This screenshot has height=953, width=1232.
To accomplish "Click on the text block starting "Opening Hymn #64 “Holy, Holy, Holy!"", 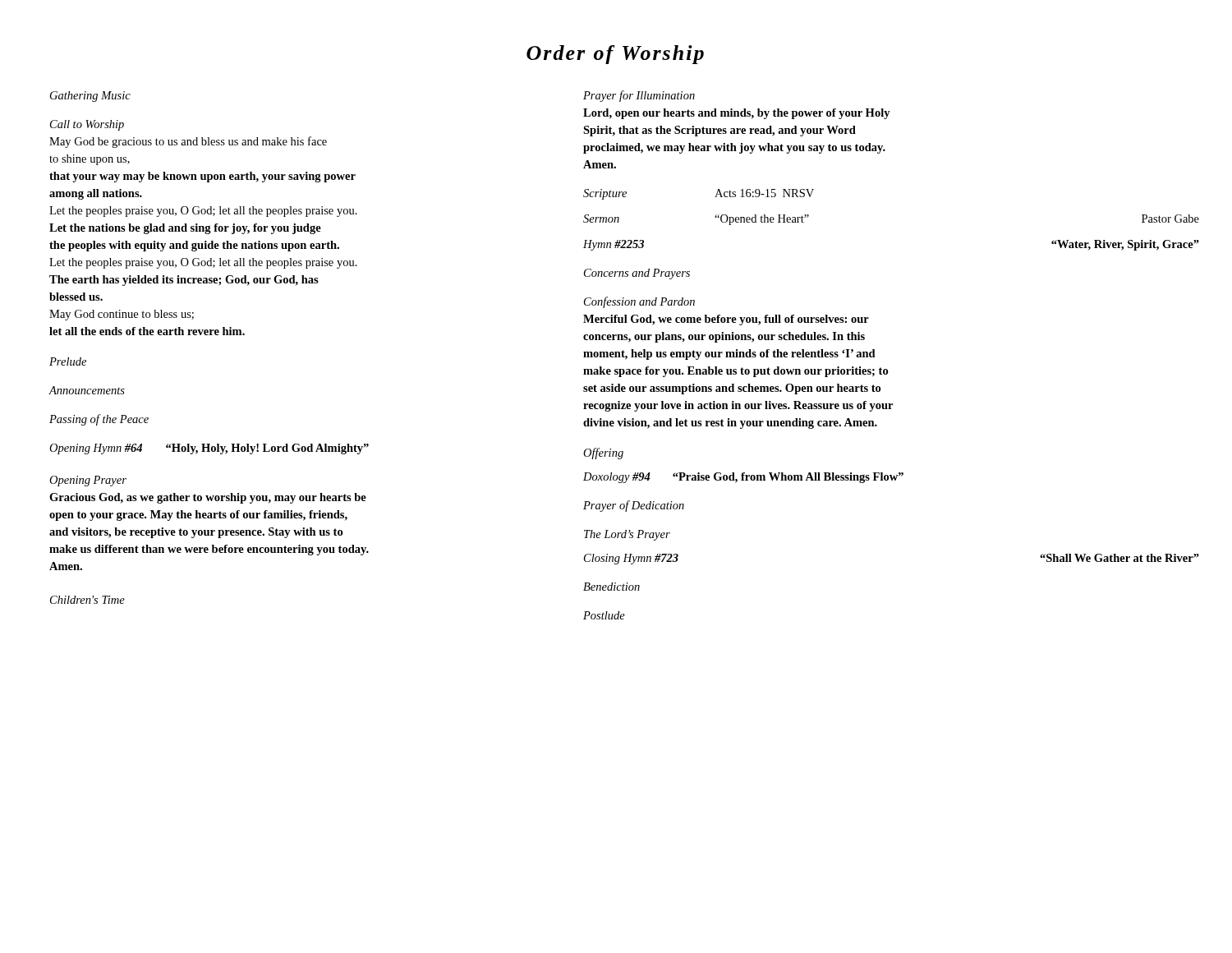I will point(296,448).
